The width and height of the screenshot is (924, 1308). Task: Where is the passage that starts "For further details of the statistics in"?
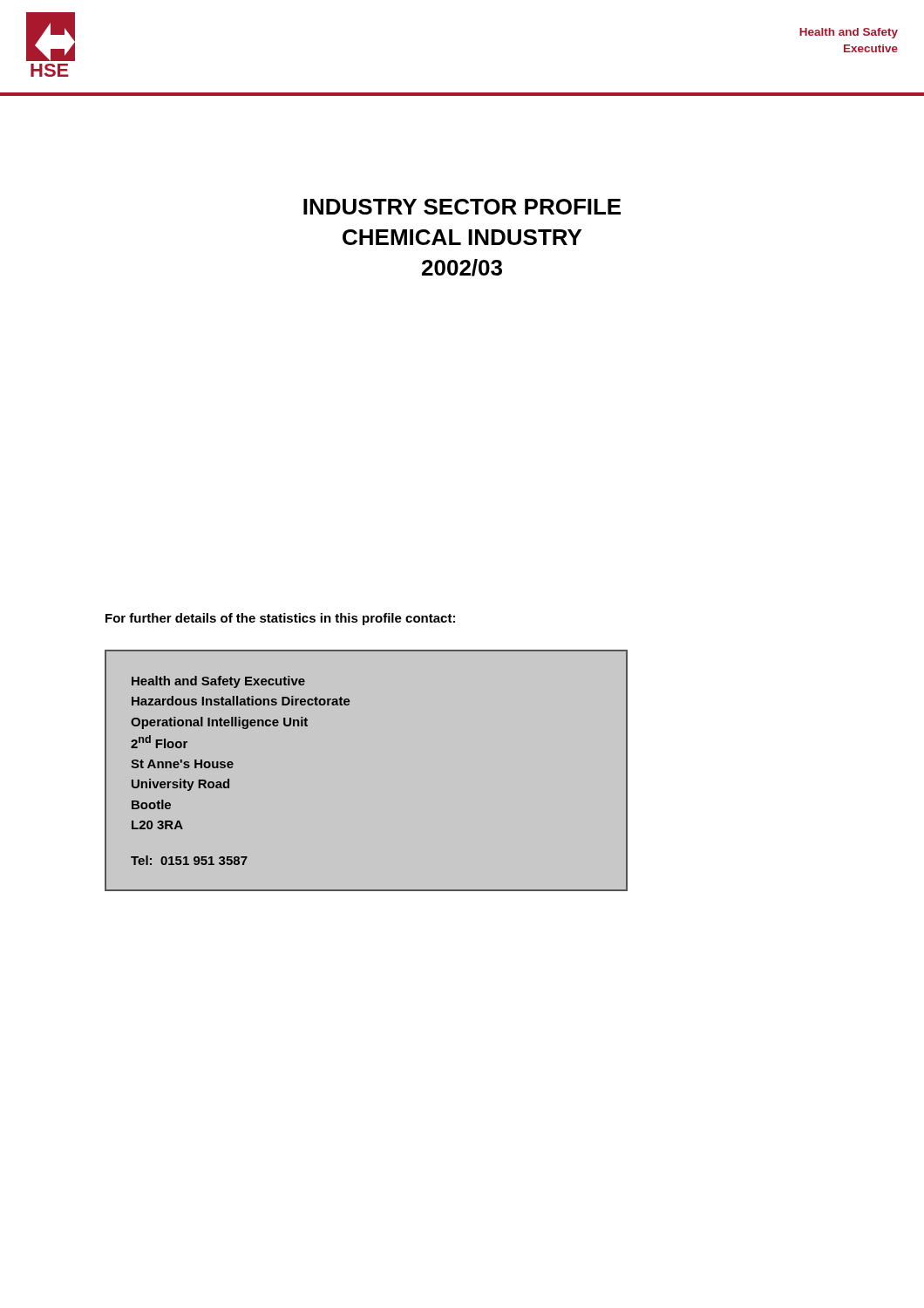[x=280, y=618]
